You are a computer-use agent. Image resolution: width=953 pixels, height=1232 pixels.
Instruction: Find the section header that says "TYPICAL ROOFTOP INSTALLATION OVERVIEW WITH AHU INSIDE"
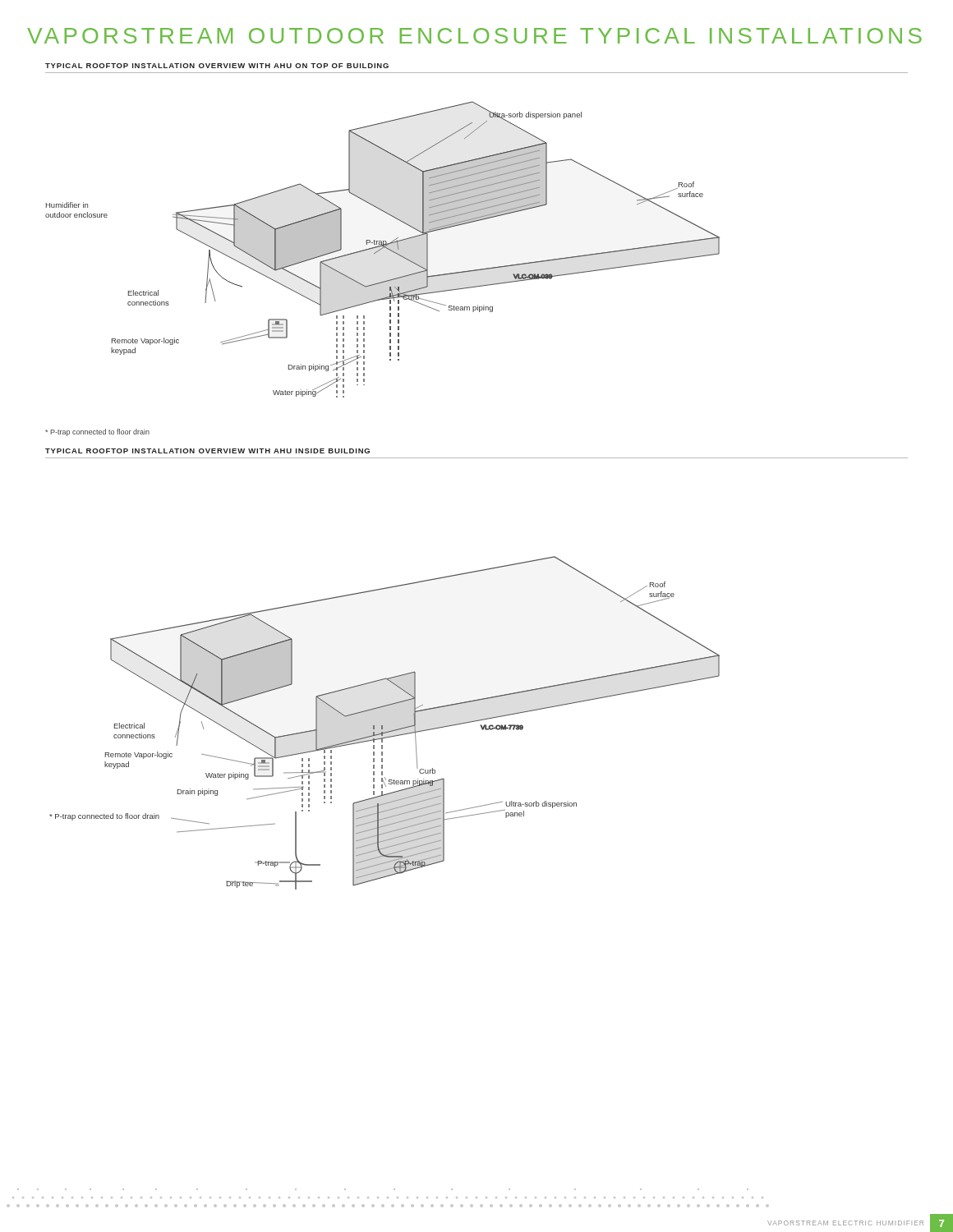pyautogui.click(x=208, y=450)
